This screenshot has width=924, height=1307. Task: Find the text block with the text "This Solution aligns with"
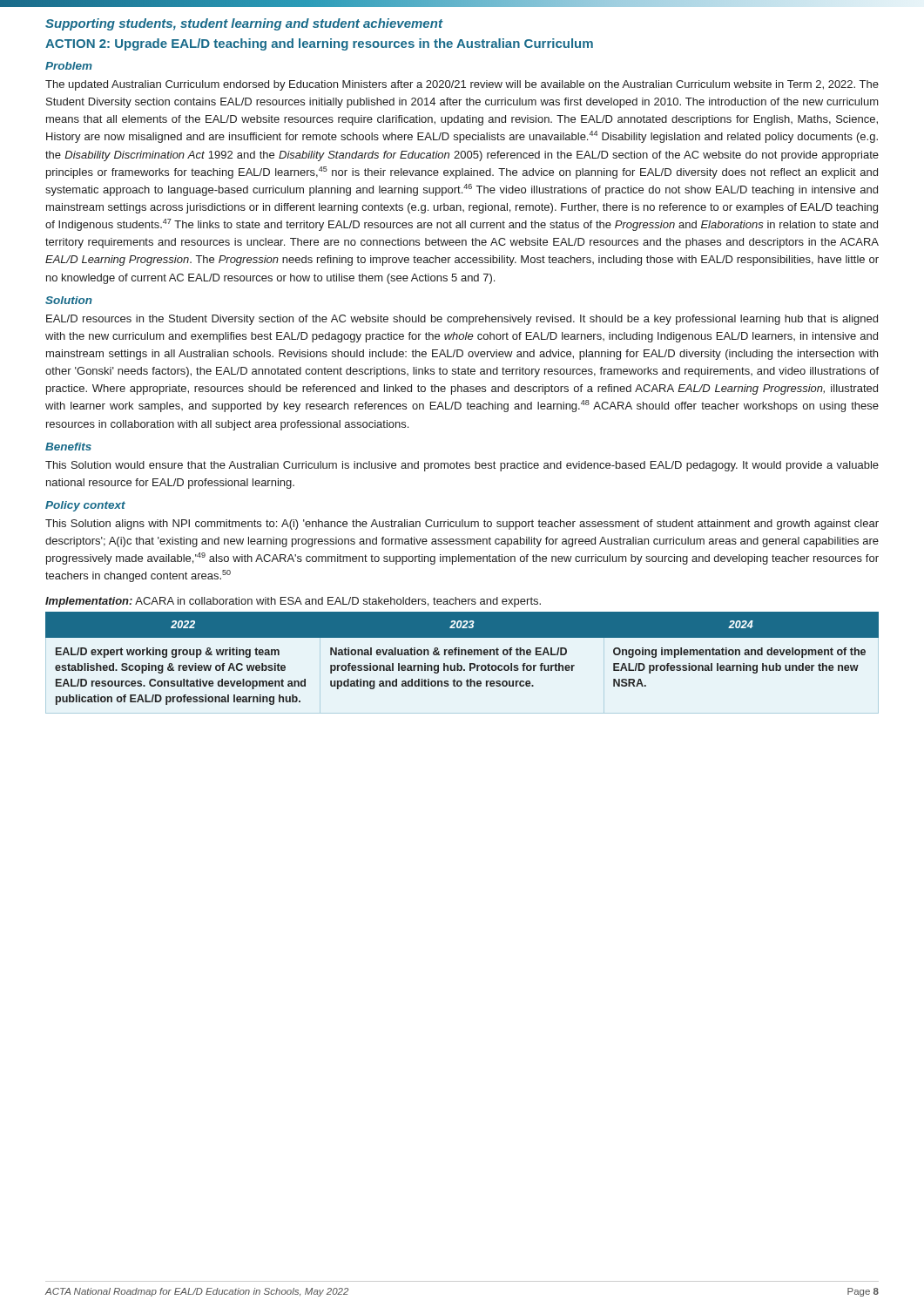pos(462,550)
